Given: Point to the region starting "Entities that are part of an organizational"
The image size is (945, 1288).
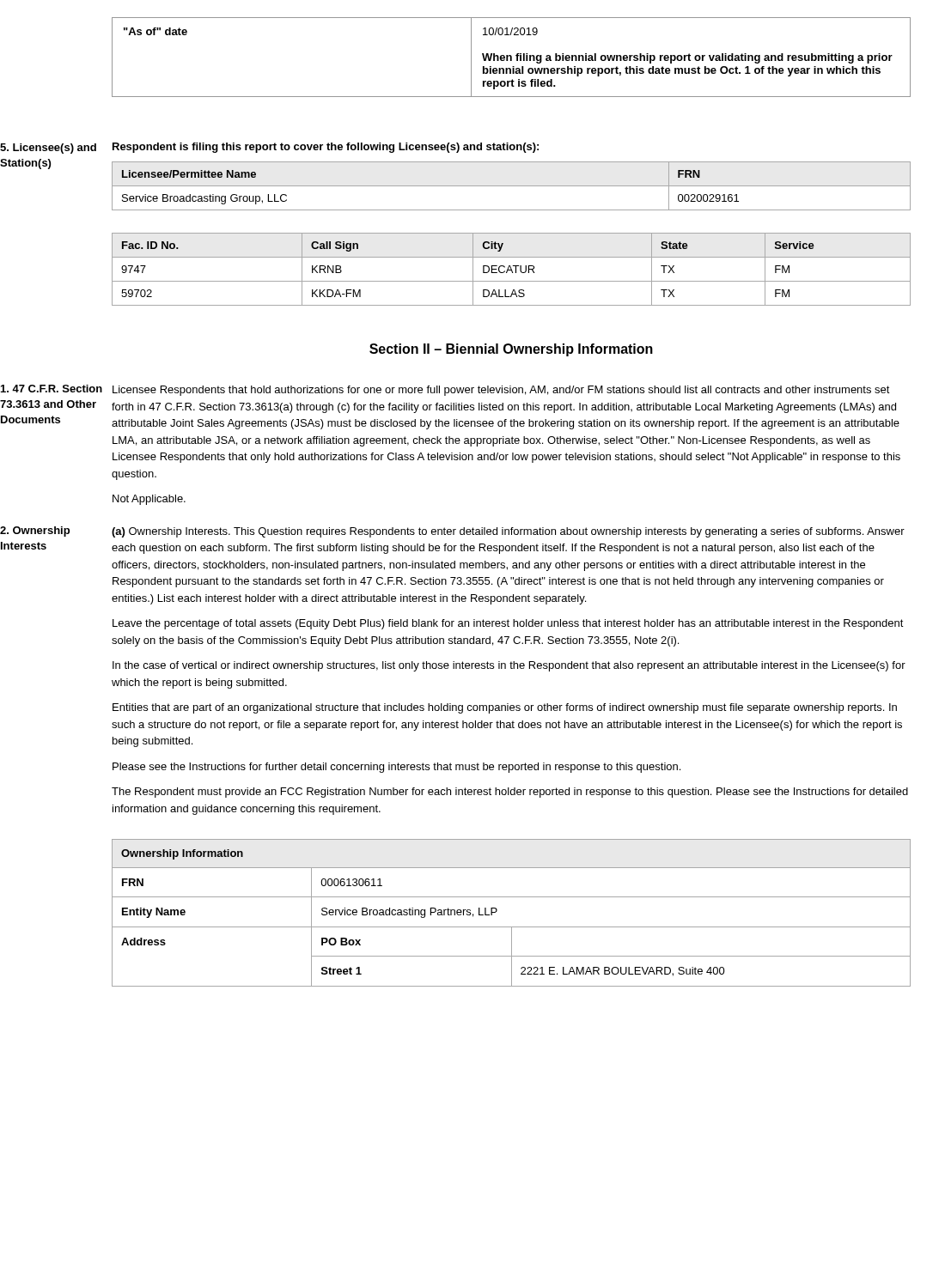Looking at the screenshot, I should 507,724.
